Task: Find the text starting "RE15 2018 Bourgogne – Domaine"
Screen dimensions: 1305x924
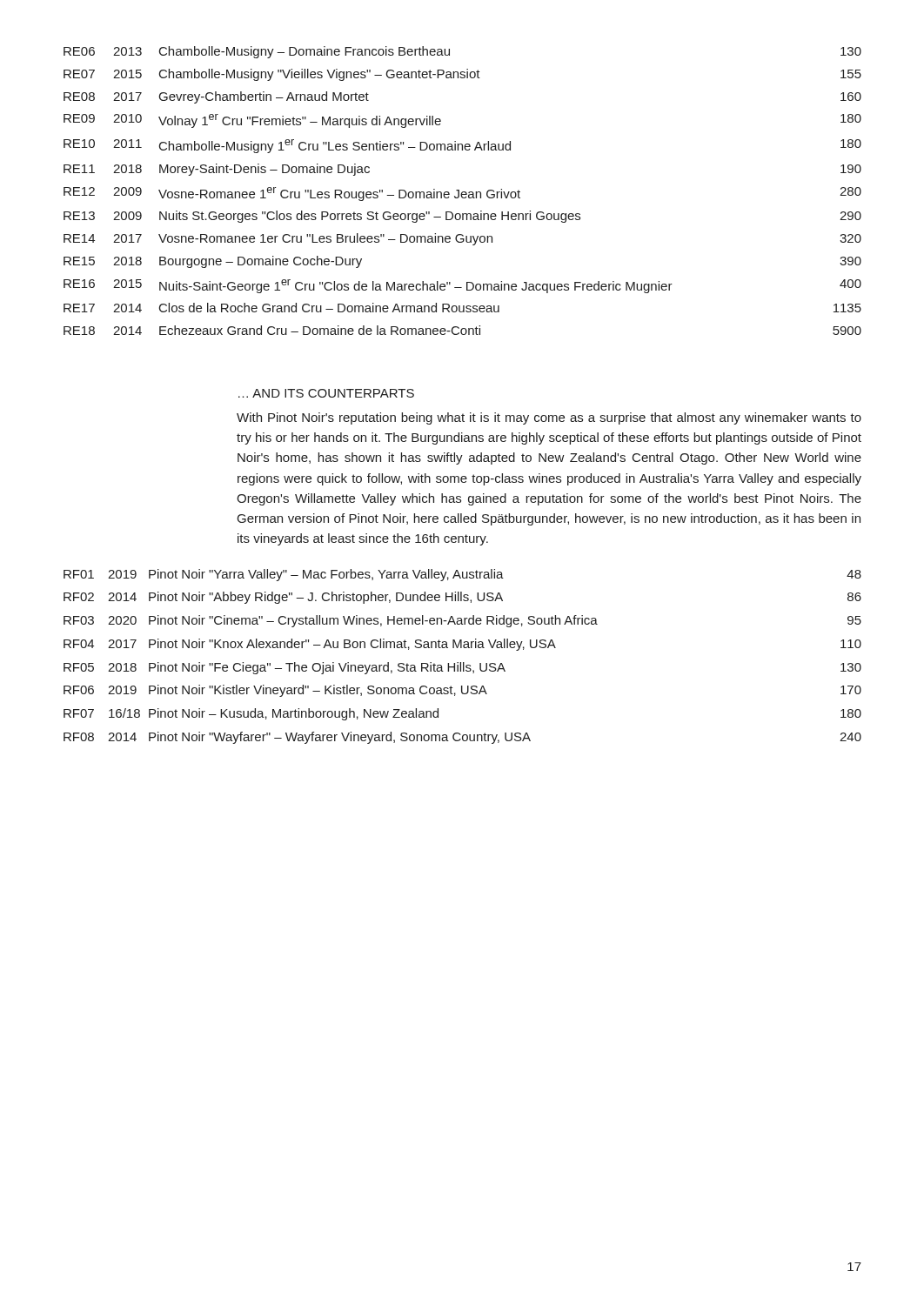Action: coord(76,261)
